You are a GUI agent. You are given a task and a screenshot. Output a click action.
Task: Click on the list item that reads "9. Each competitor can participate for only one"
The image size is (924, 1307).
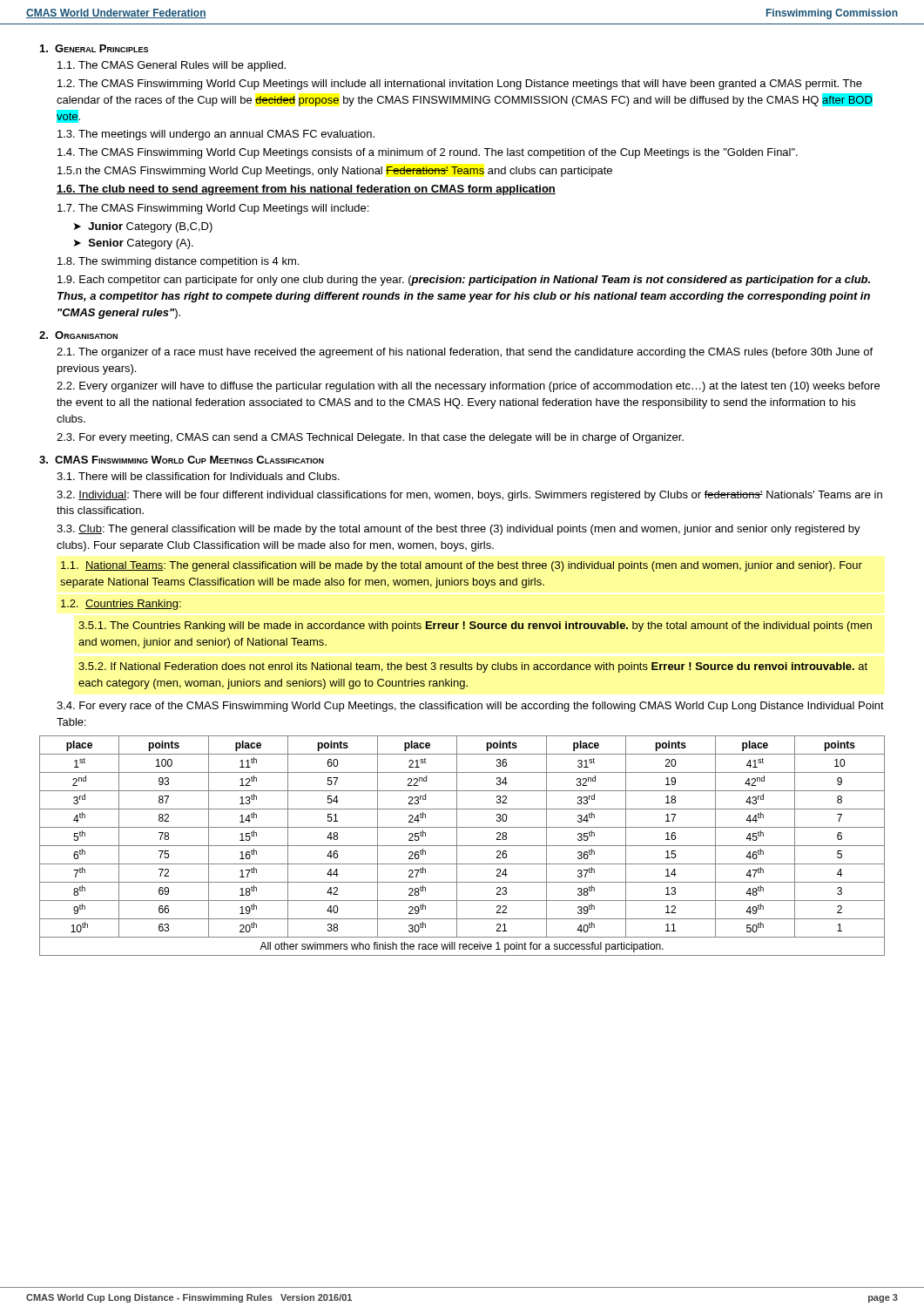[x=464, y=296]
